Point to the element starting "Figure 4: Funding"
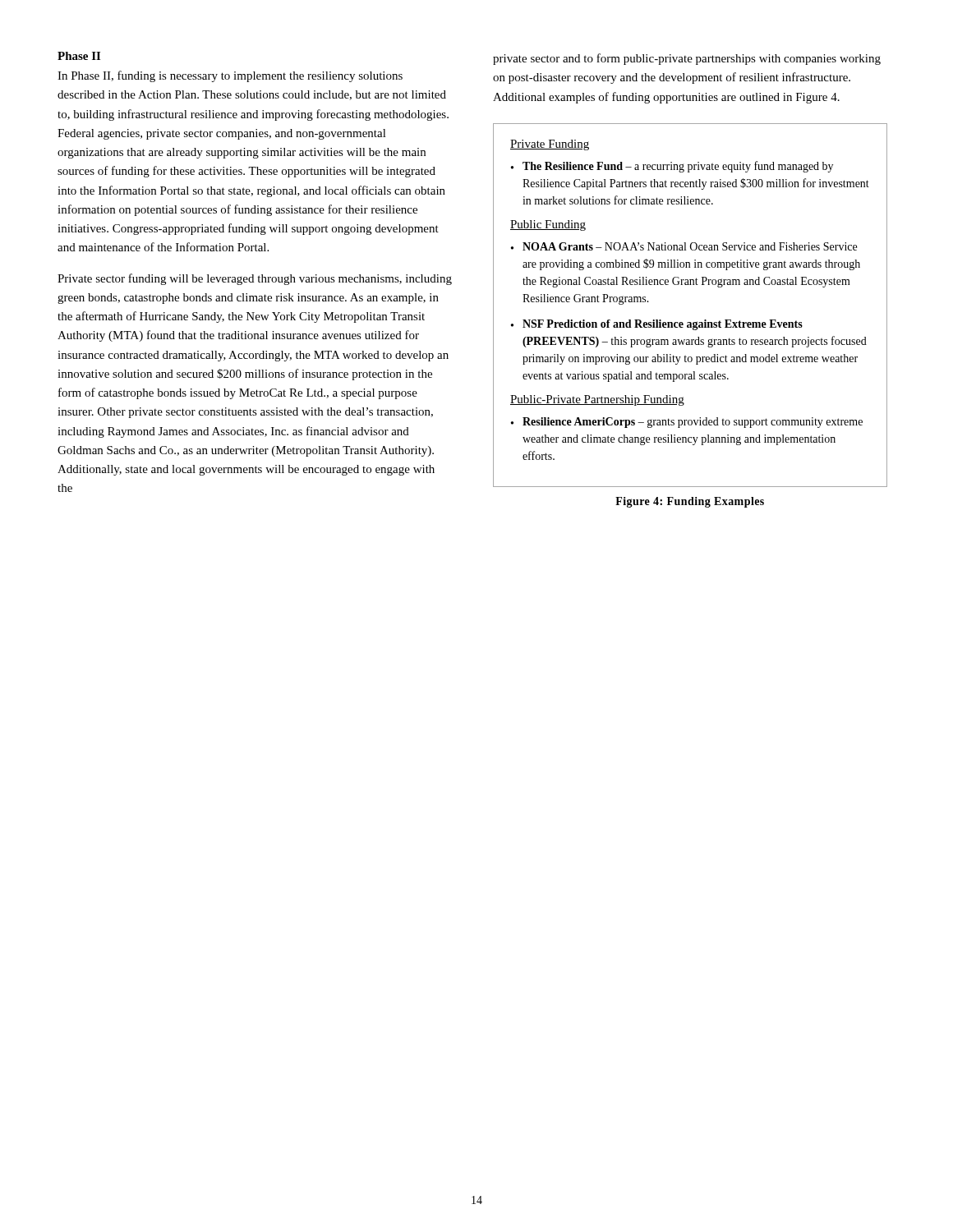 690,501
